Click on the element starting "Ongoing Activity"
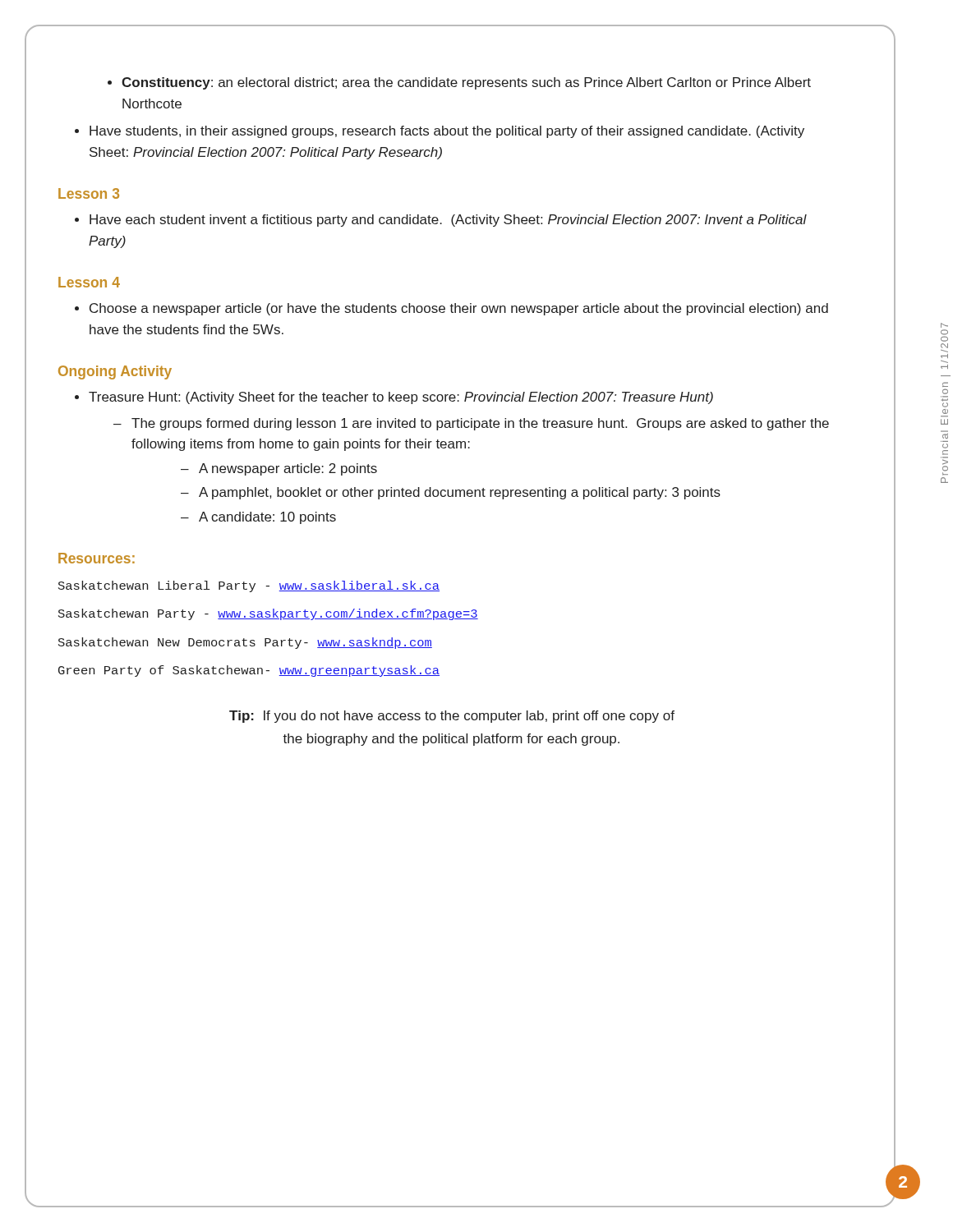Viewport: 953px width, 1232px height. pyautogui.click(x=115, y=371)
